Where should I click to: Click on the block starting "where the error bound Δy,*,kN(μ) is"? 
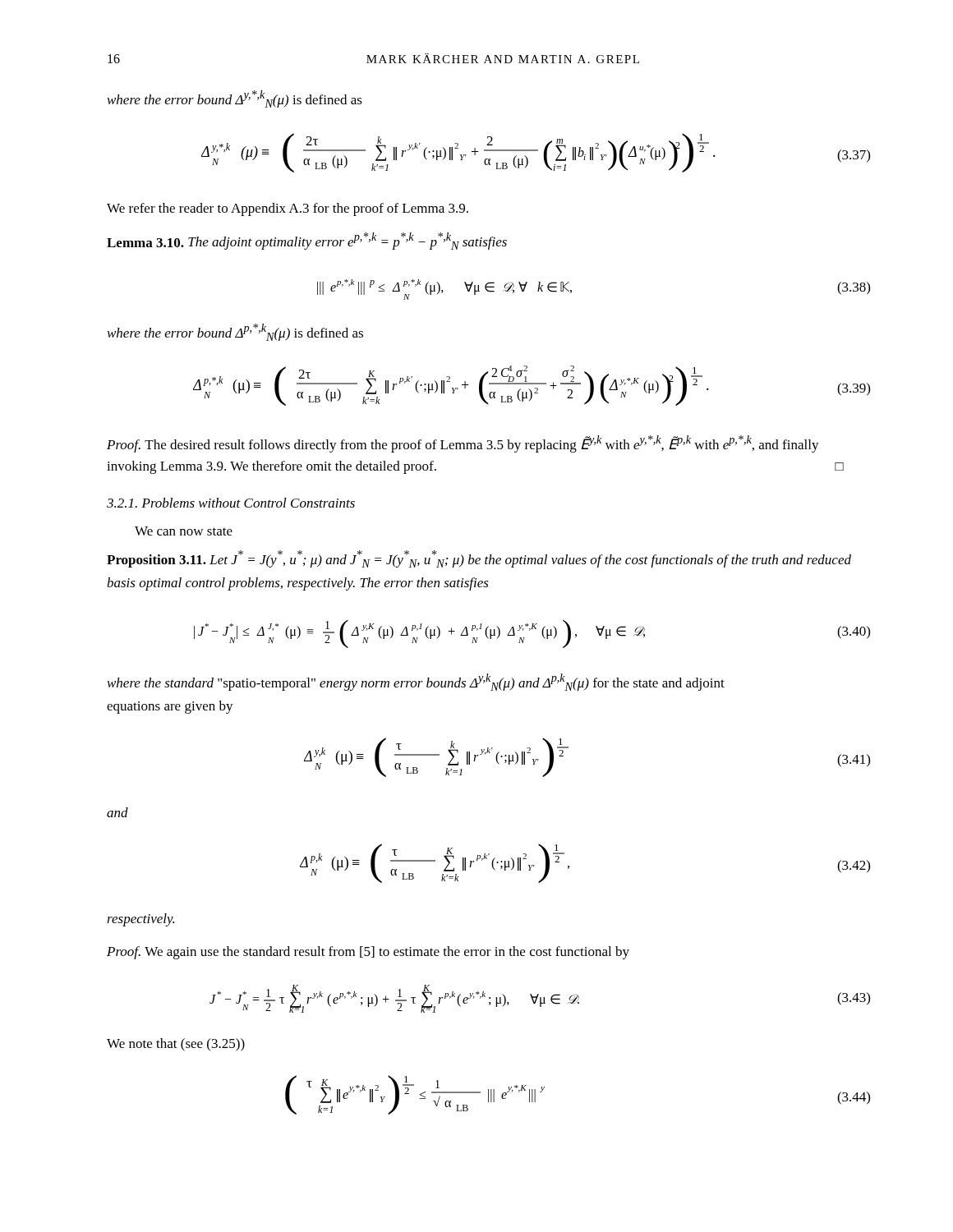[x=235, y=99]
